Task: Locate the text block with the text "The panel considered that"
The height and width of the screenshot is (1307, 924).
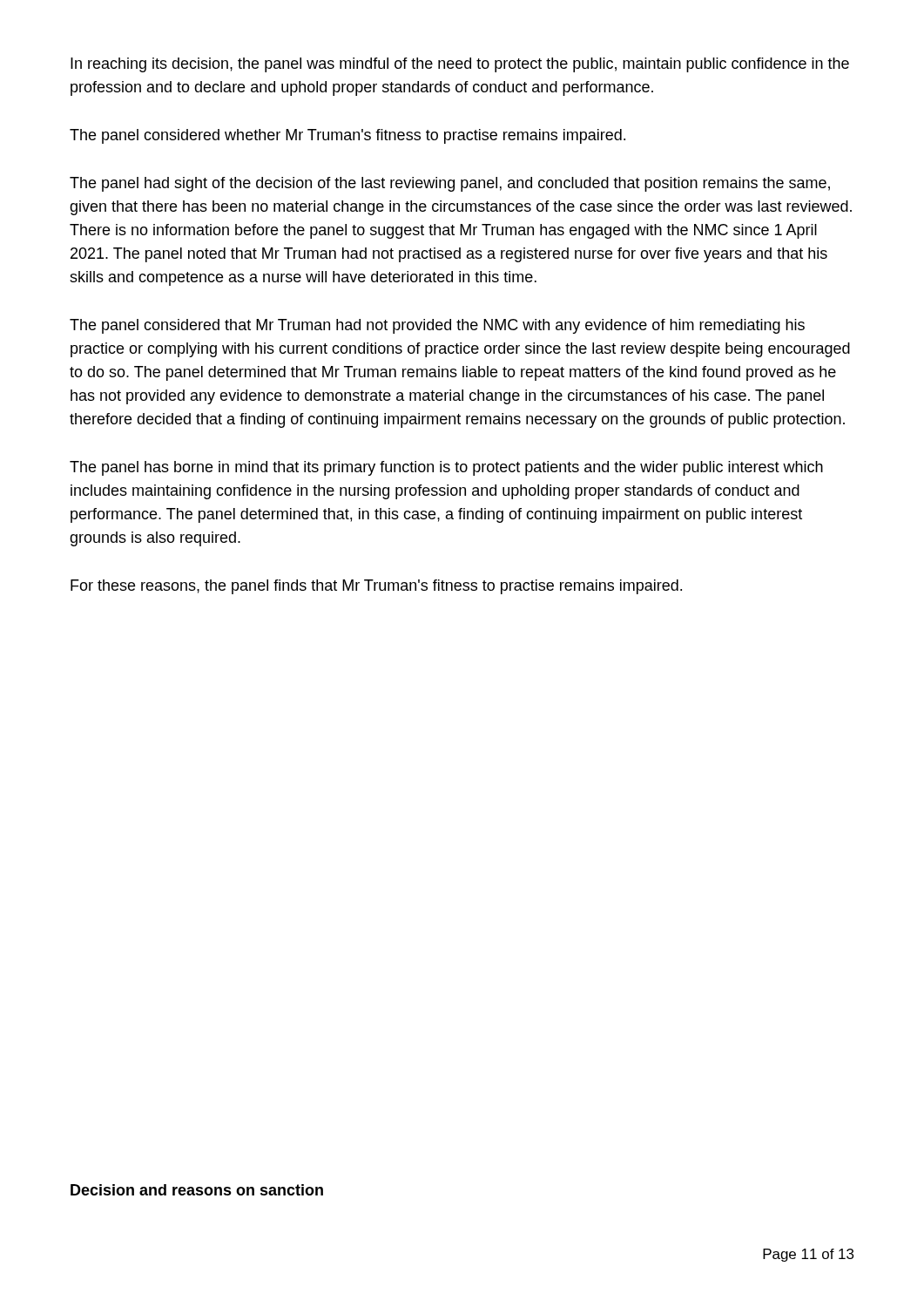Action: point(460,372)
